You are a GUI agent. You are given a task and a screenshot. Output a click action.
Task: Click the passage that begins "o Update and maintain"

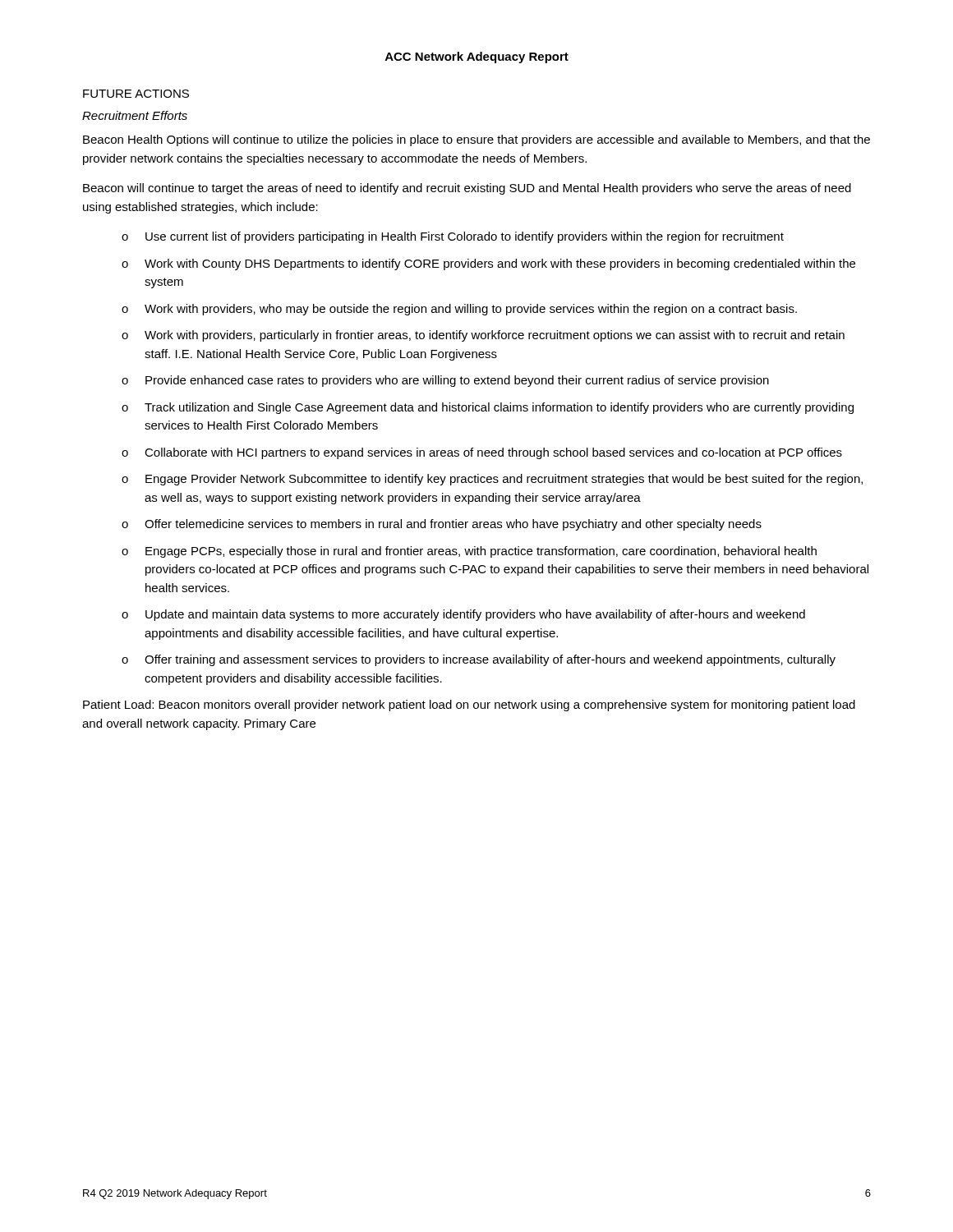[x=496, y=624]
